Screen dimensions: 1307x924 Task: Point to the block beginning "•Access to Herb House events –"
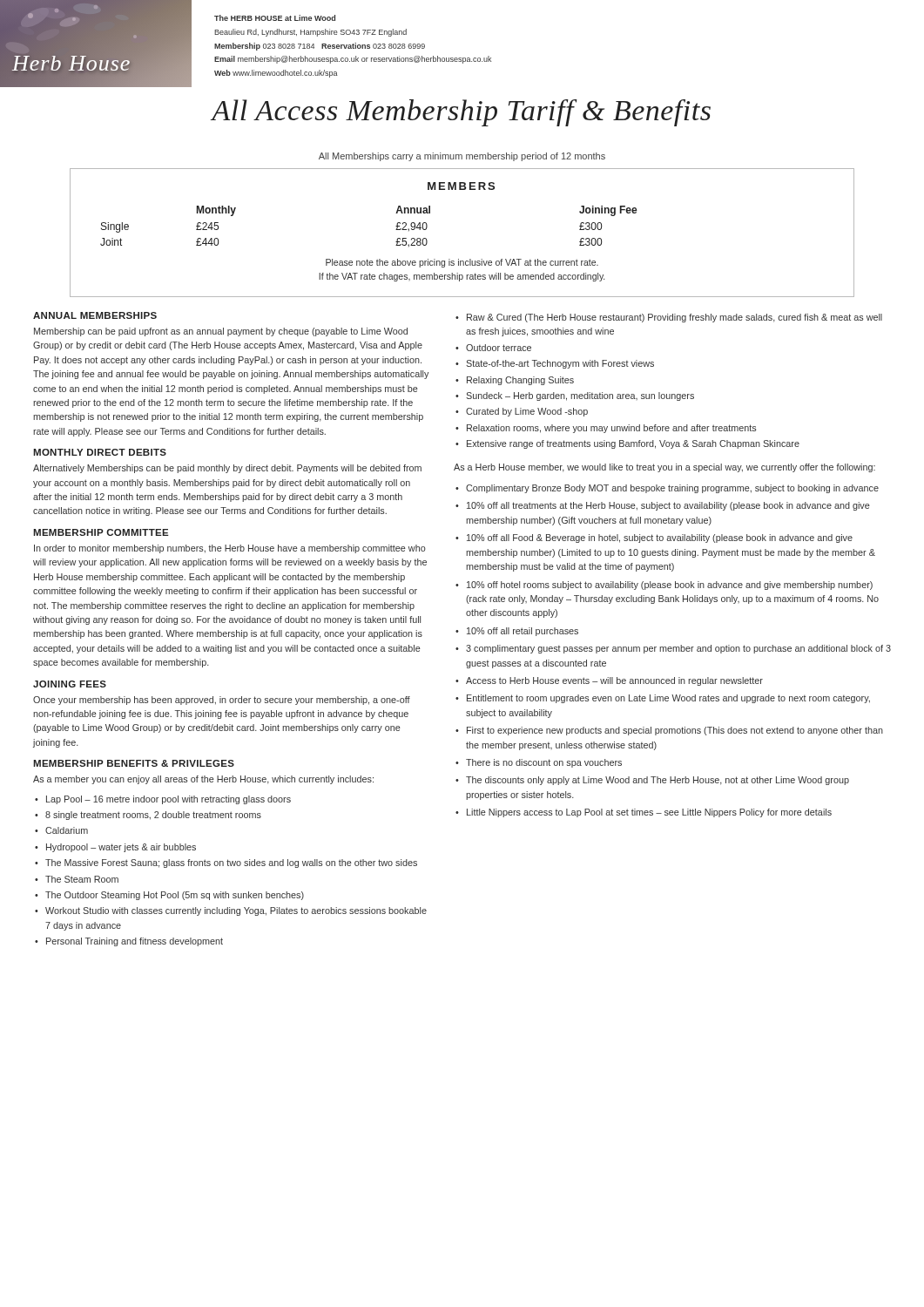pyautogui.click(x=609, y=681)
